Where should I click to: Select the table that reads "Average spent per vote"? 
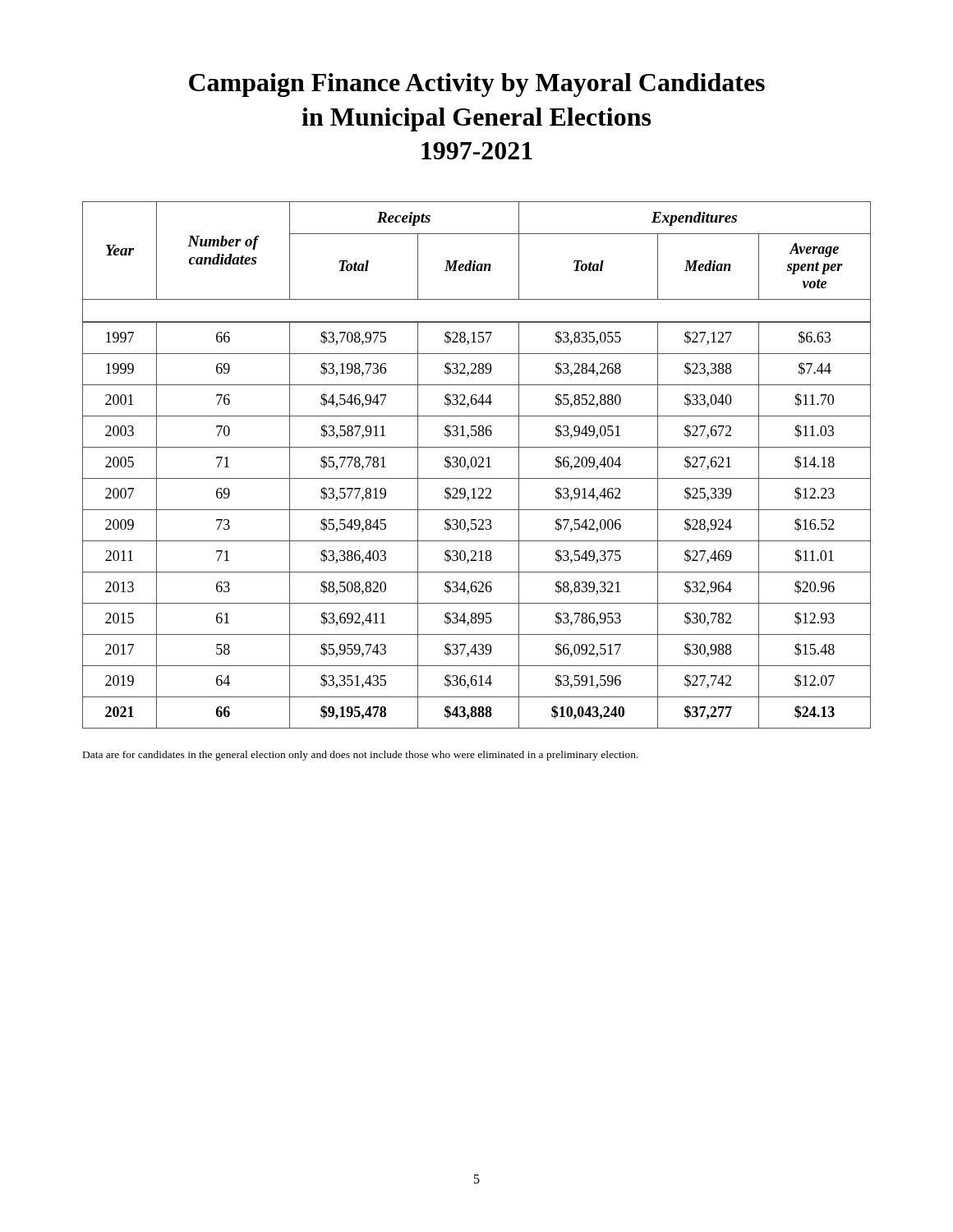click(476, 465)
